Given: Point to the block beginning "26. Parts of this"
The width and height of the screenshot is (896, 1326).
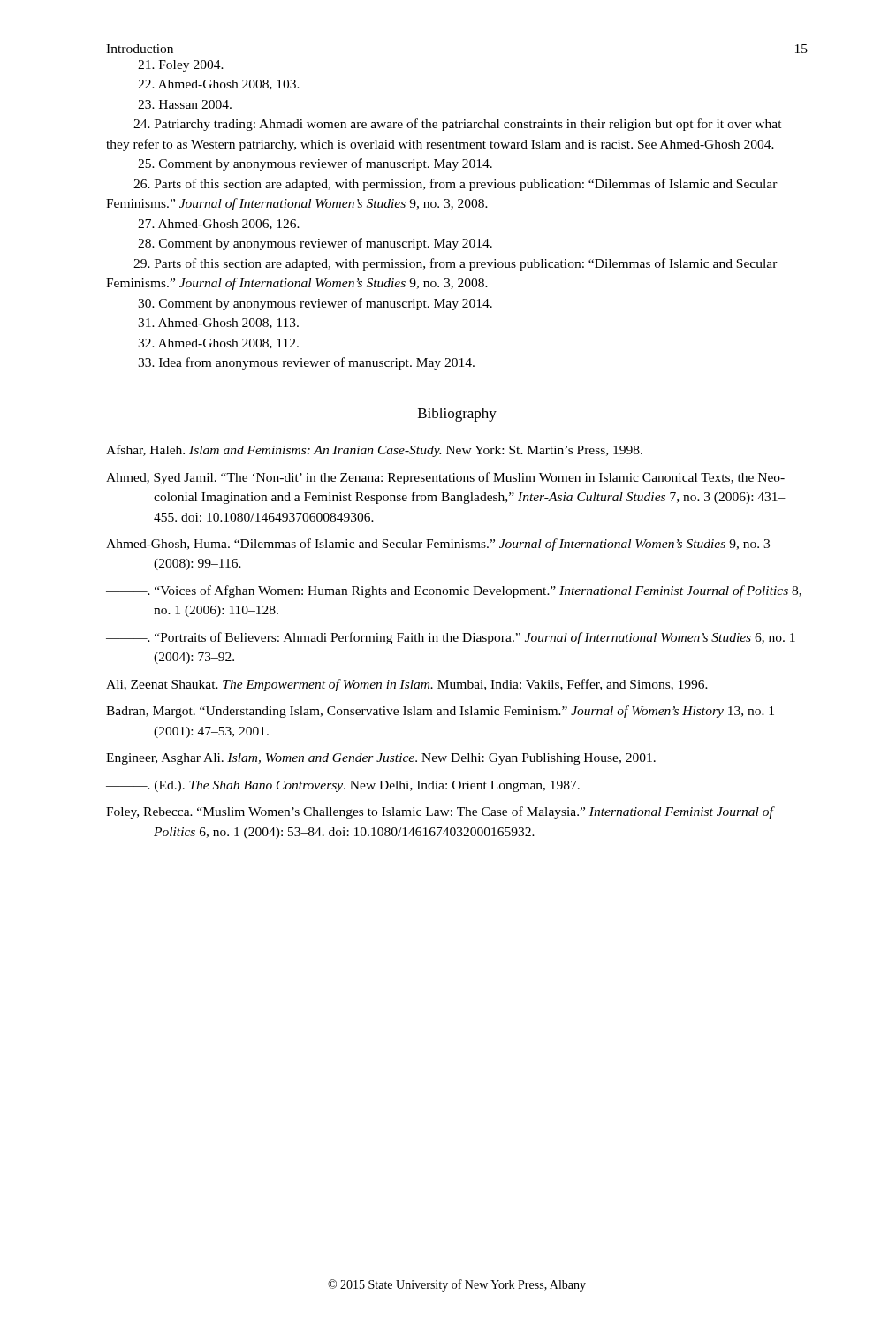Looking at the screenshot, I should [x=442, y=193].
